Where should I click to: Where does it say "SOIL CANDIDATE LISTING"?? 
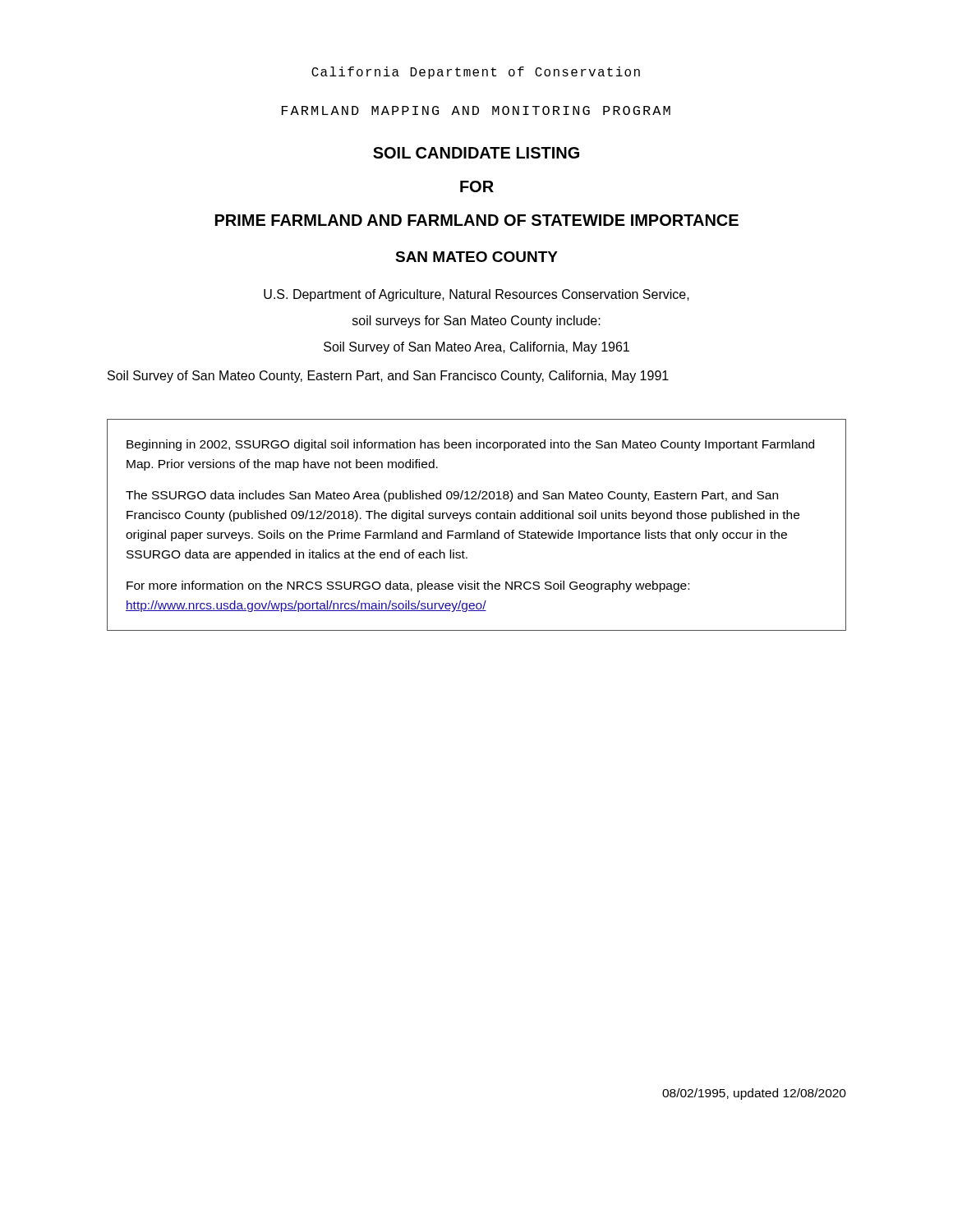pyautogui.click(x=476, y=153)
